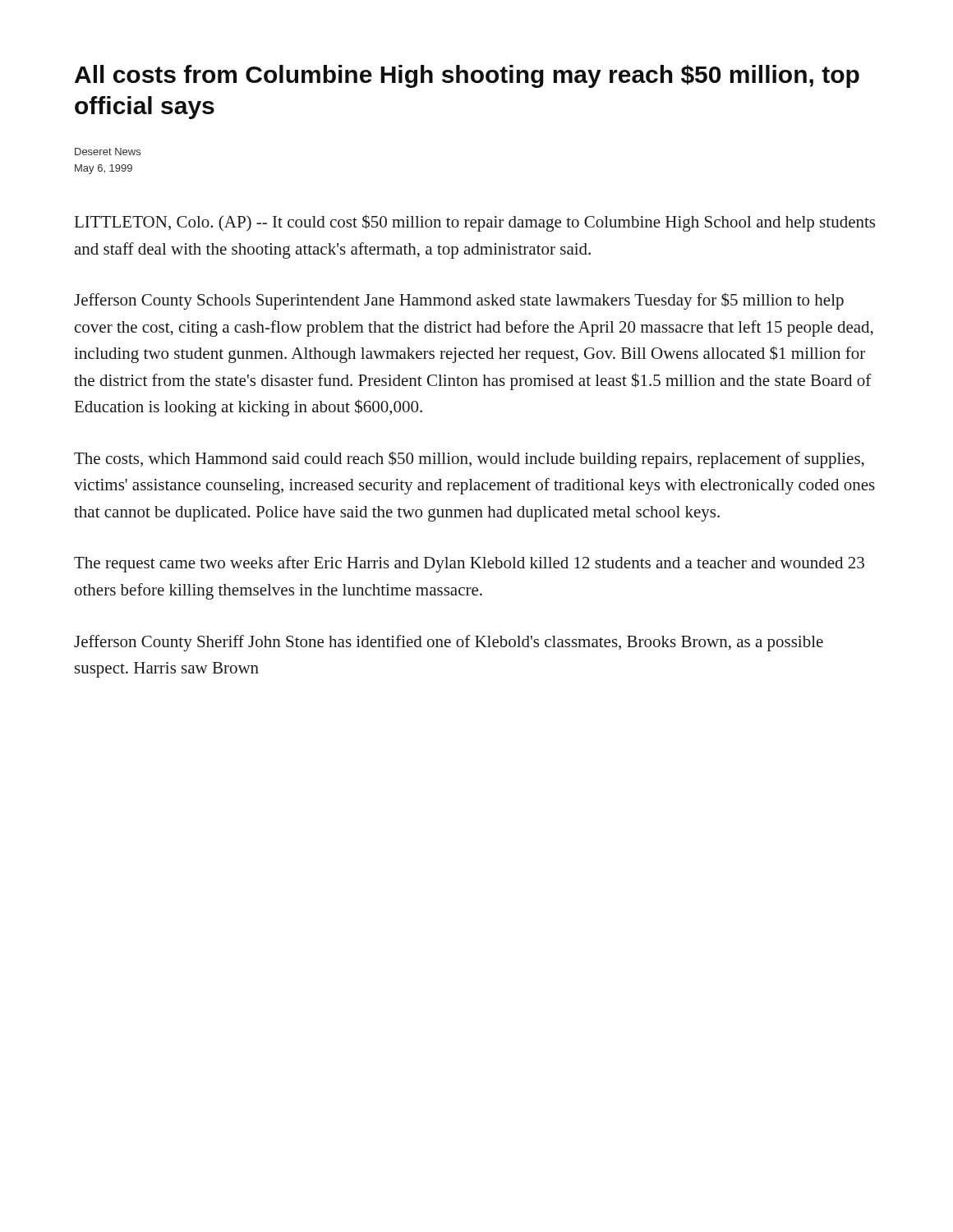The image size is (953, 1232).
Task: Navigate to the passage starting "All costs from Columbine High shooting"
Action: (x=476, y=90)
